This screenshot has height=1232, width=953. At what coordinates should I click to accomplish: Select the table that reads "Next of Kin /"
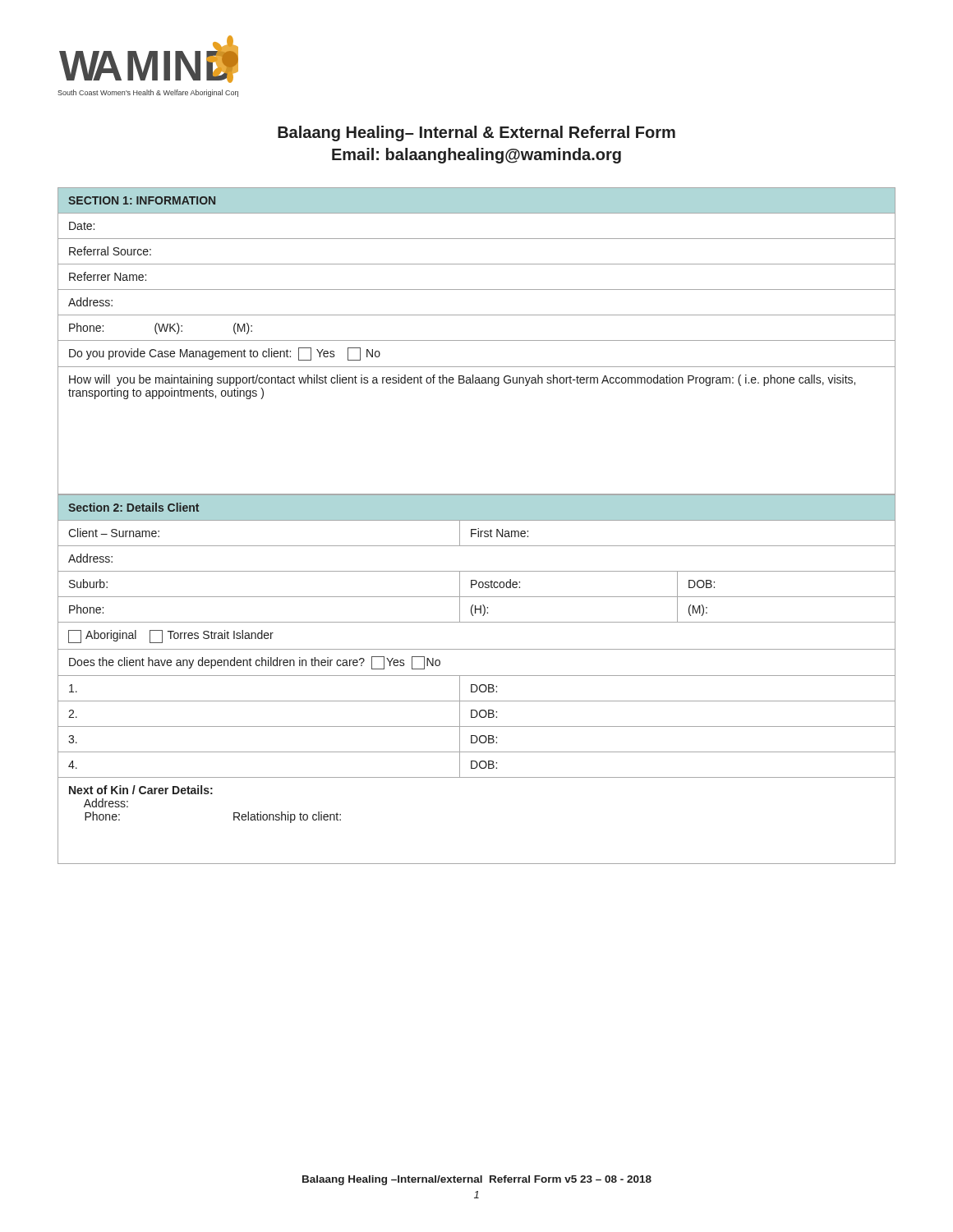pyautogui.click(x=476, y=679)
